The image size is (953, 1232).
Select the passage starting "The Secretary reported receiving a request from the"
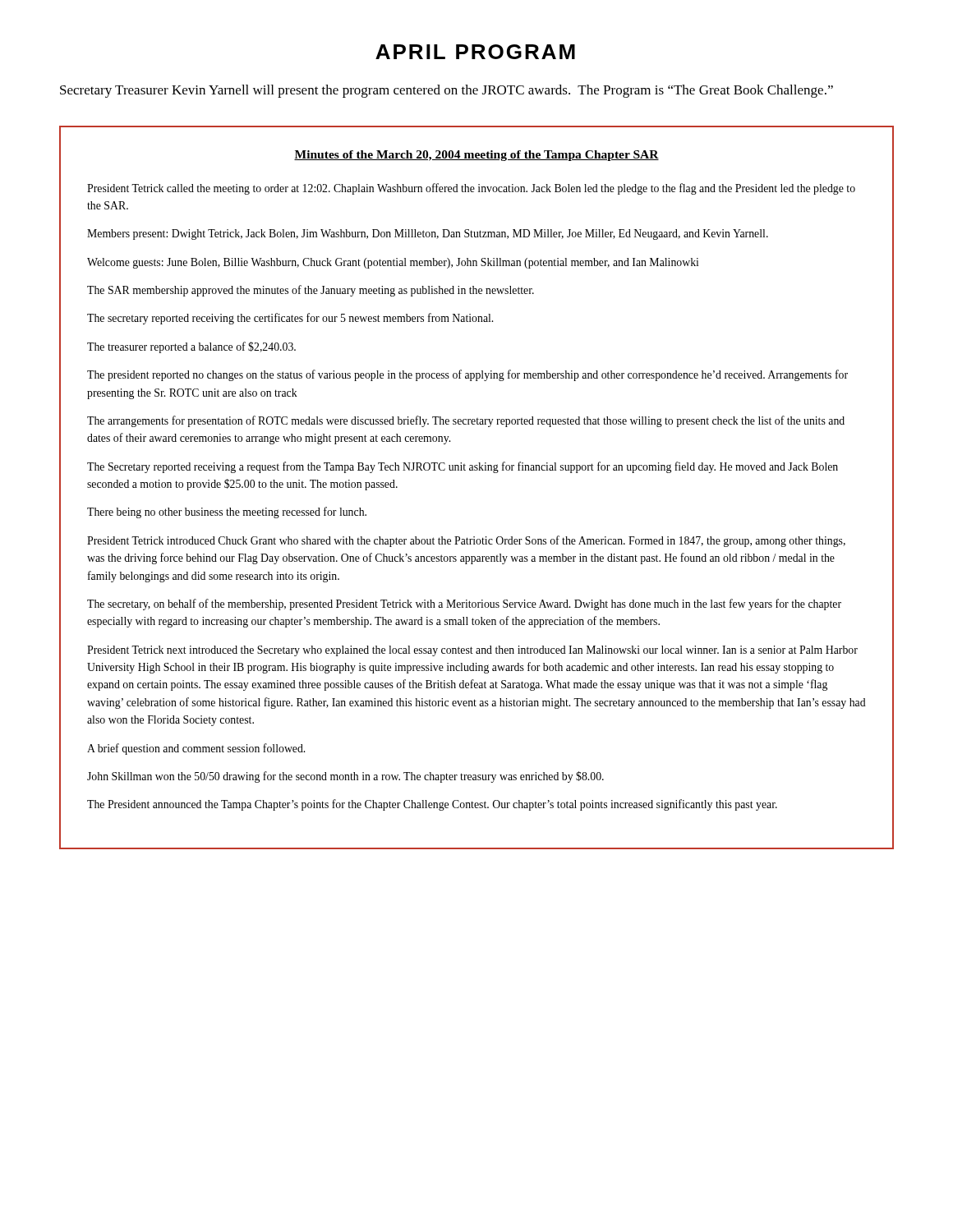[x=476, y=476]
